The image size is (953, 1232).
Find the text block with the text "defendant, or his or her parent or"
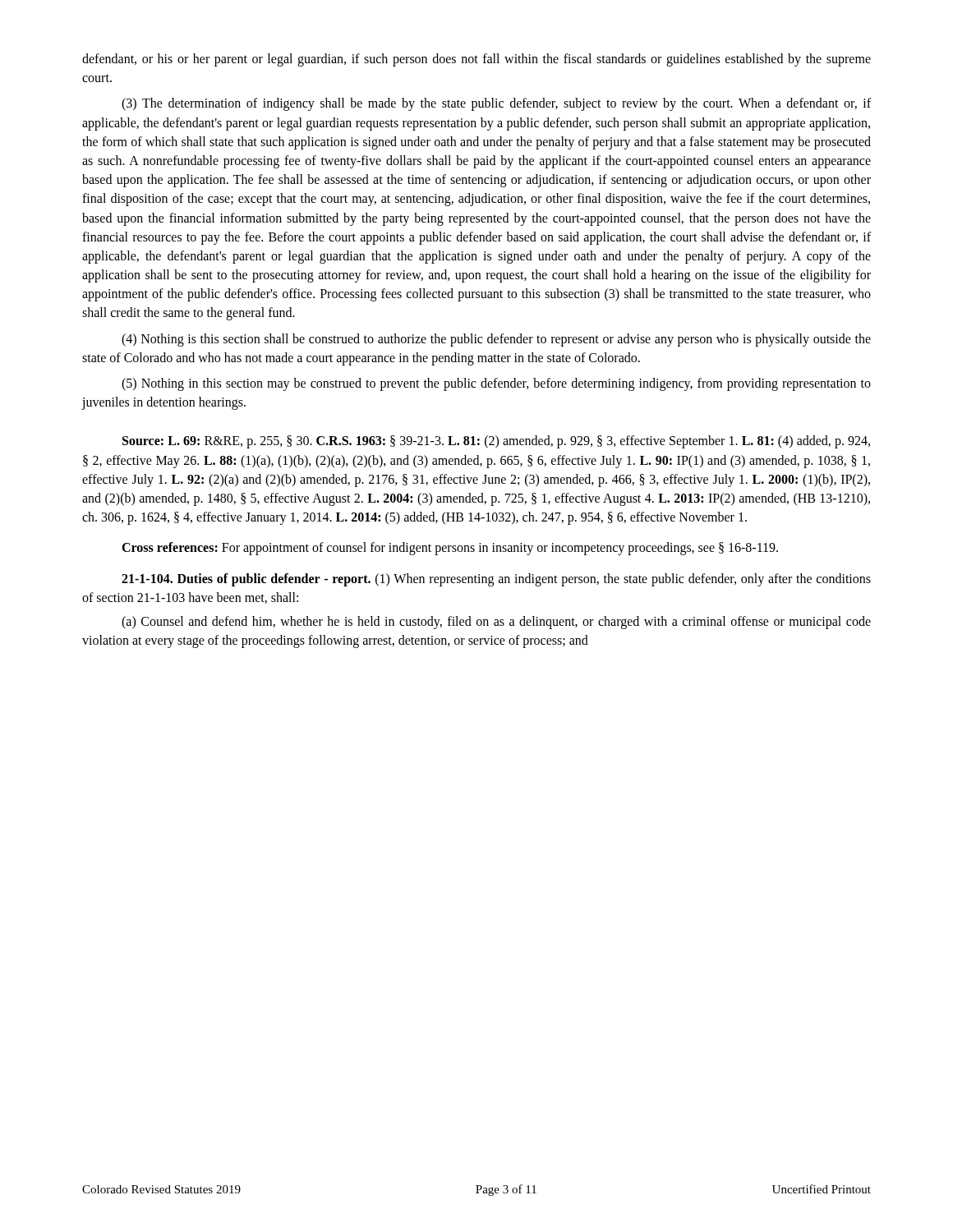(476, 68)
